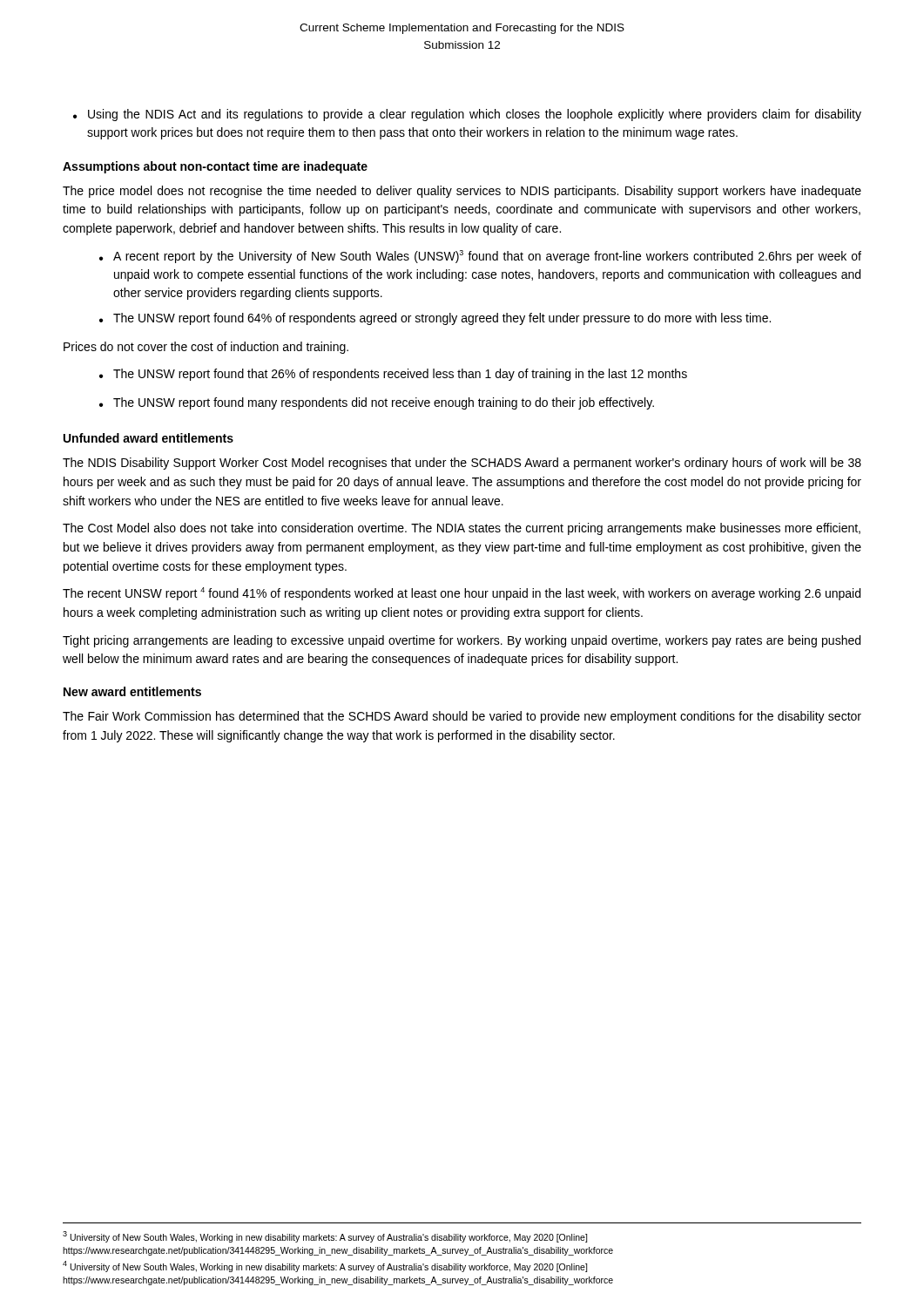Where is the passage that starts "The Fair Work"?
Screen dimensions: 1307x924
point(462,726)
